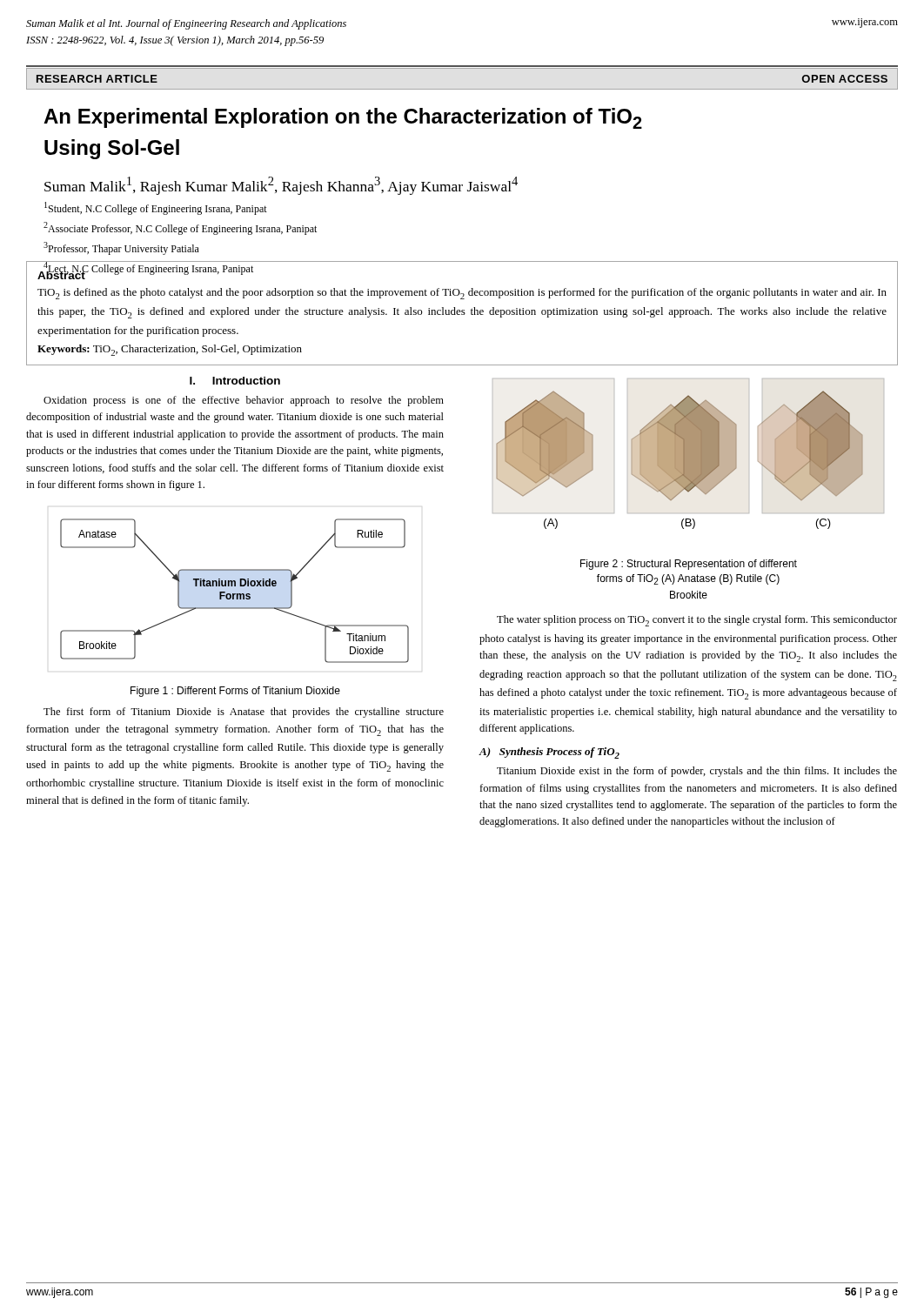Click on the element starting "A) Synthesis Process"
Viewport: 924px width, 1305px height.
coord(549,752)
